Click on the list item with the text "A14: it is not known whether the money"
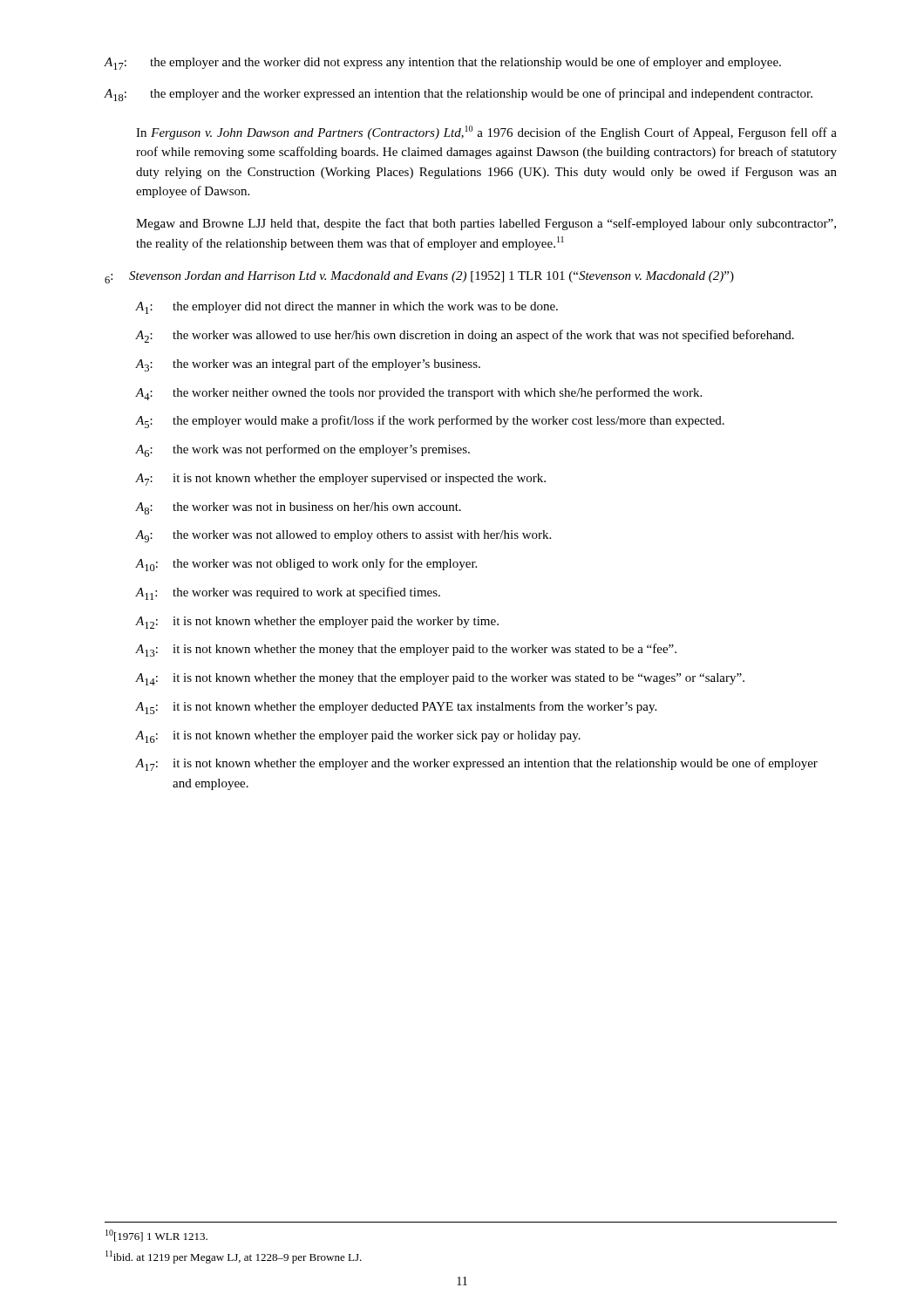The width and height of the screenshot is (924, 1308). tap(486, 679)
